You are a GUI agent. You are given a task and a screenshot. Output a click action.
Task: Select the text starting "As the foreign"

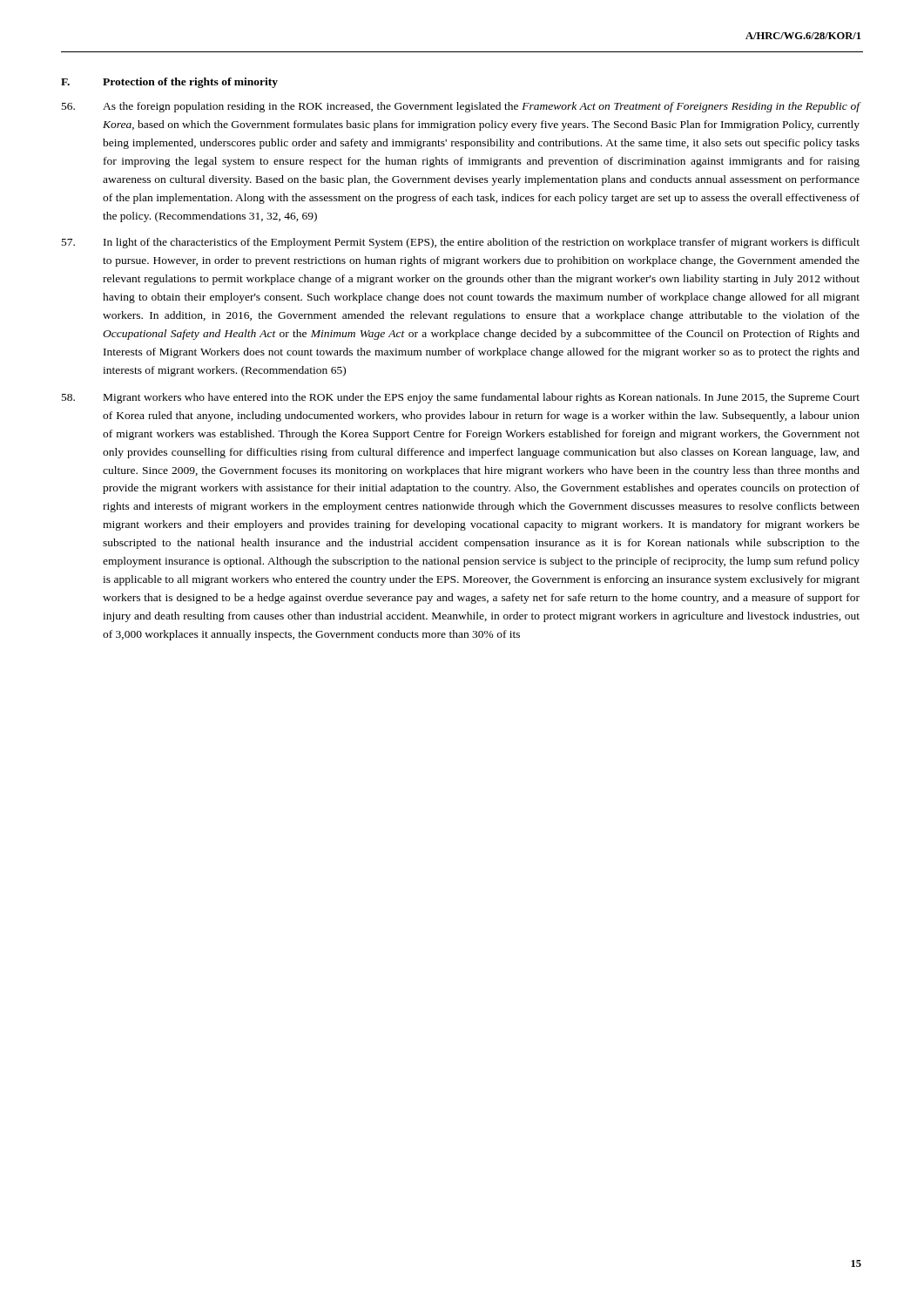coord(460,161)
